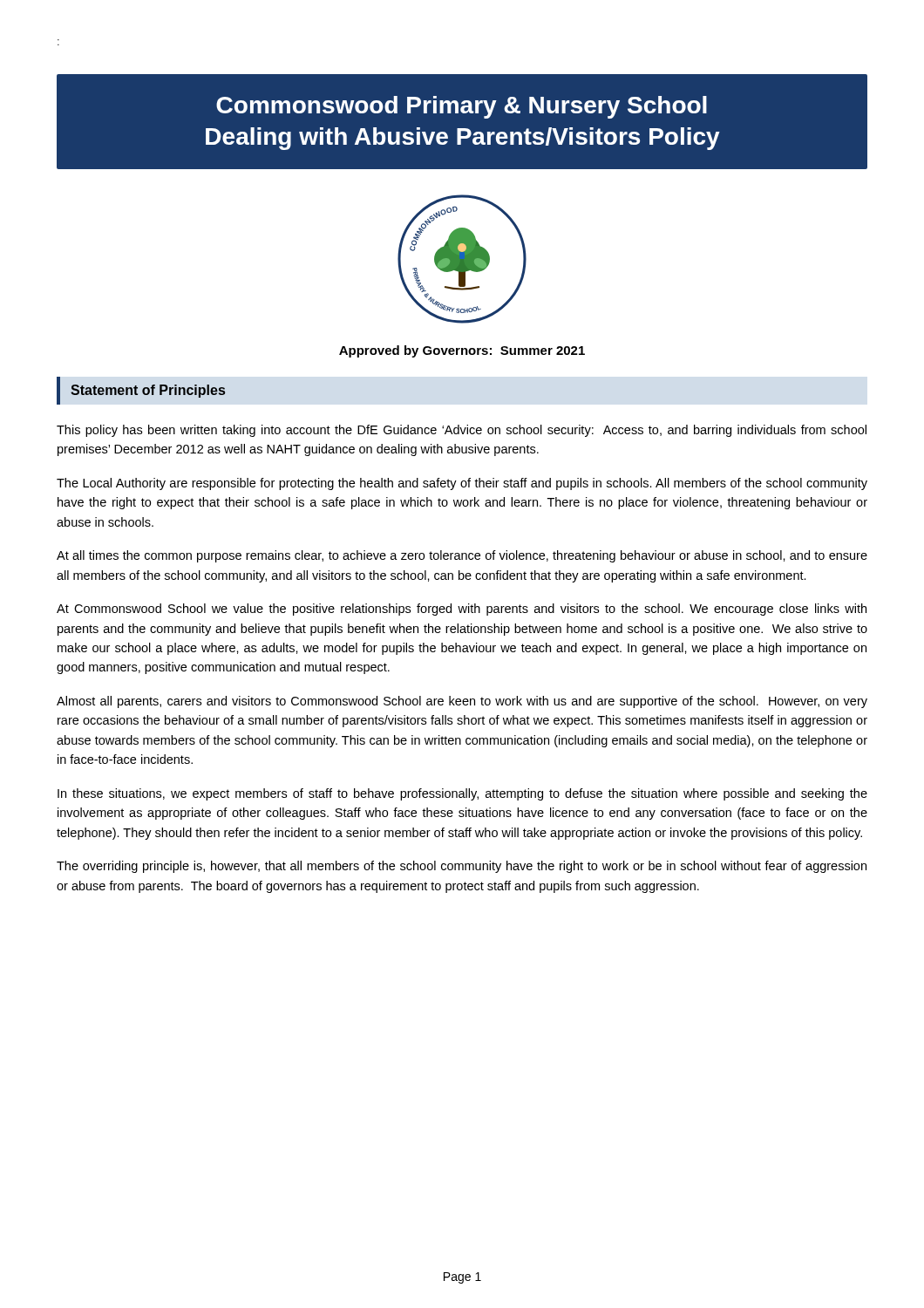The image size is (924, 1308).
Task: Navigate to the text block starting "Statement of Principles"
Action: tap(148, 390)
